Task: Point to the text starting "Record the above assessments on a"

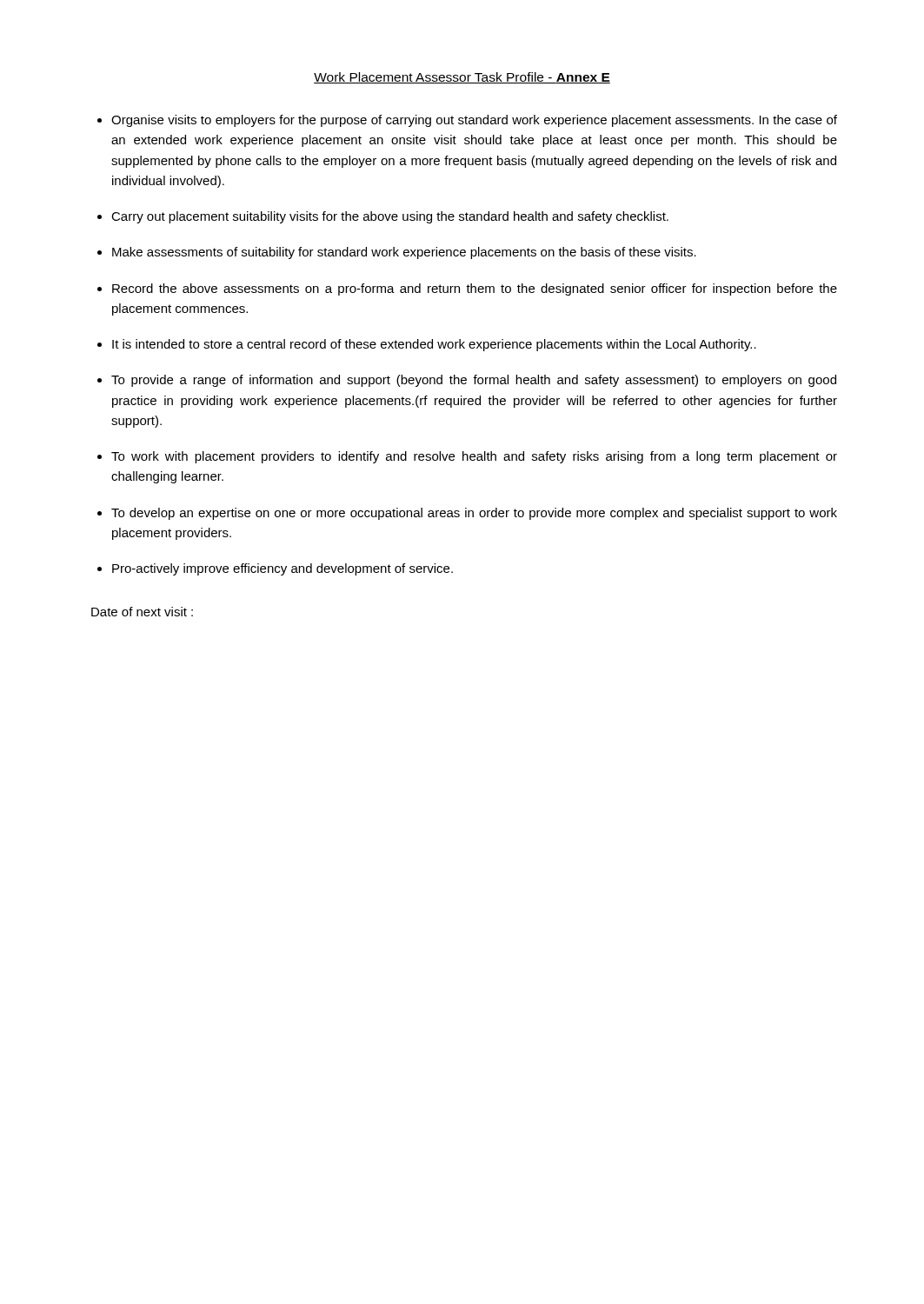Action: click(x=474, y=298)
